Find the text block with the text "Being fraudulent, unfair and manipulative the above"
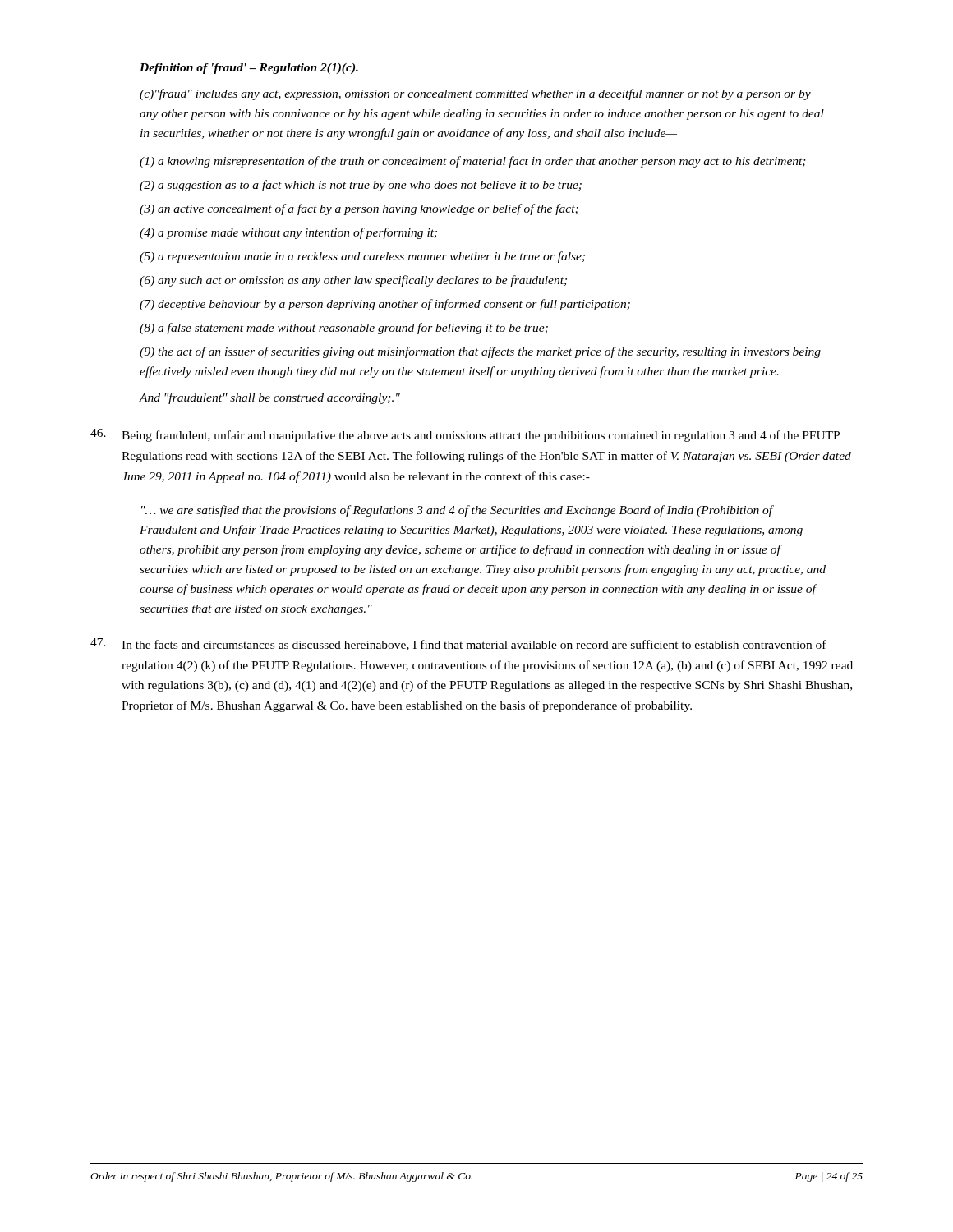Screen dimensions: 1232x953 476,456
